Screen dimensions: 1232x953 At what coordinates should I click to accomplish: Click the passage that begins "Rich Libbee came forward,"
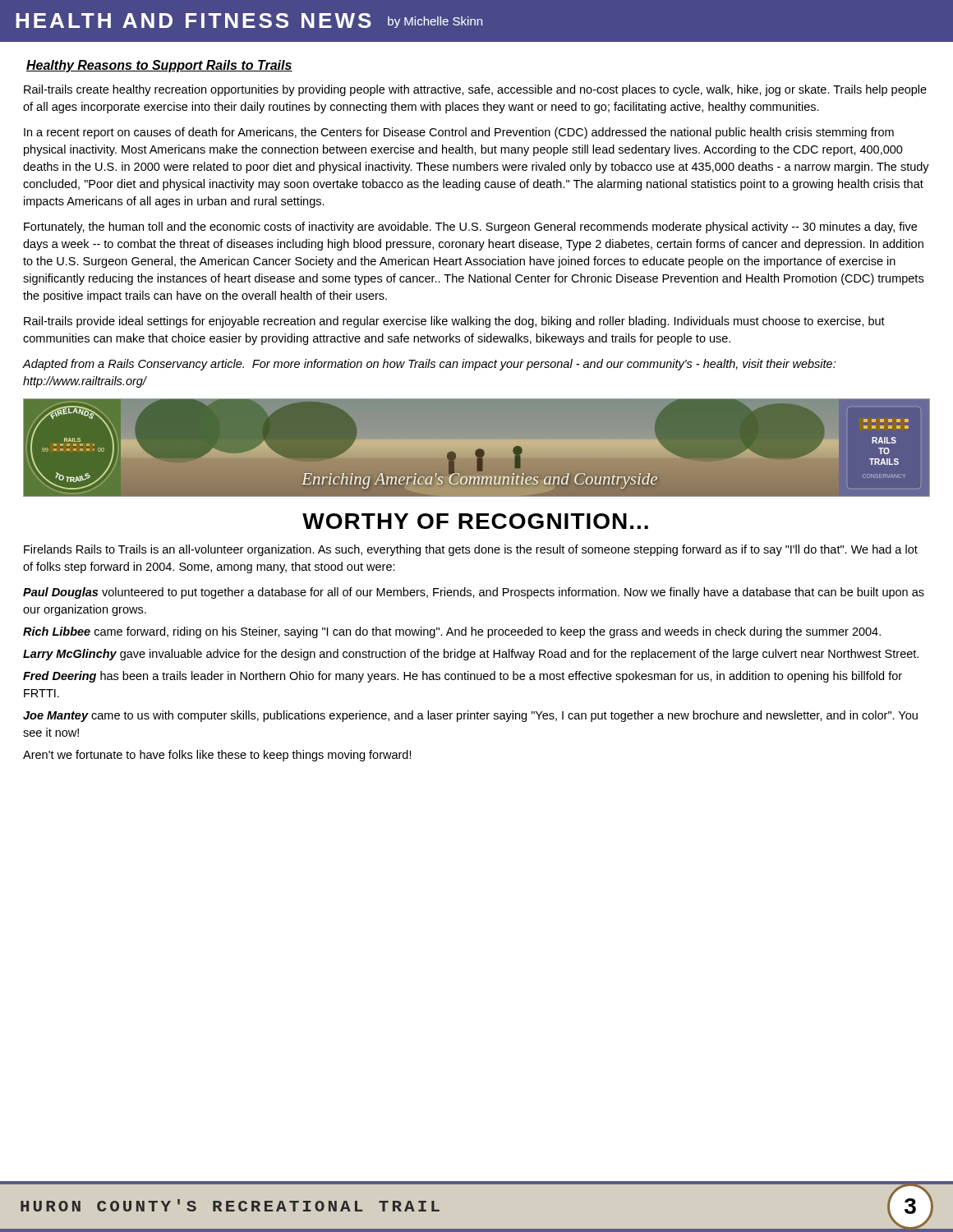click(x=452, y=632)
